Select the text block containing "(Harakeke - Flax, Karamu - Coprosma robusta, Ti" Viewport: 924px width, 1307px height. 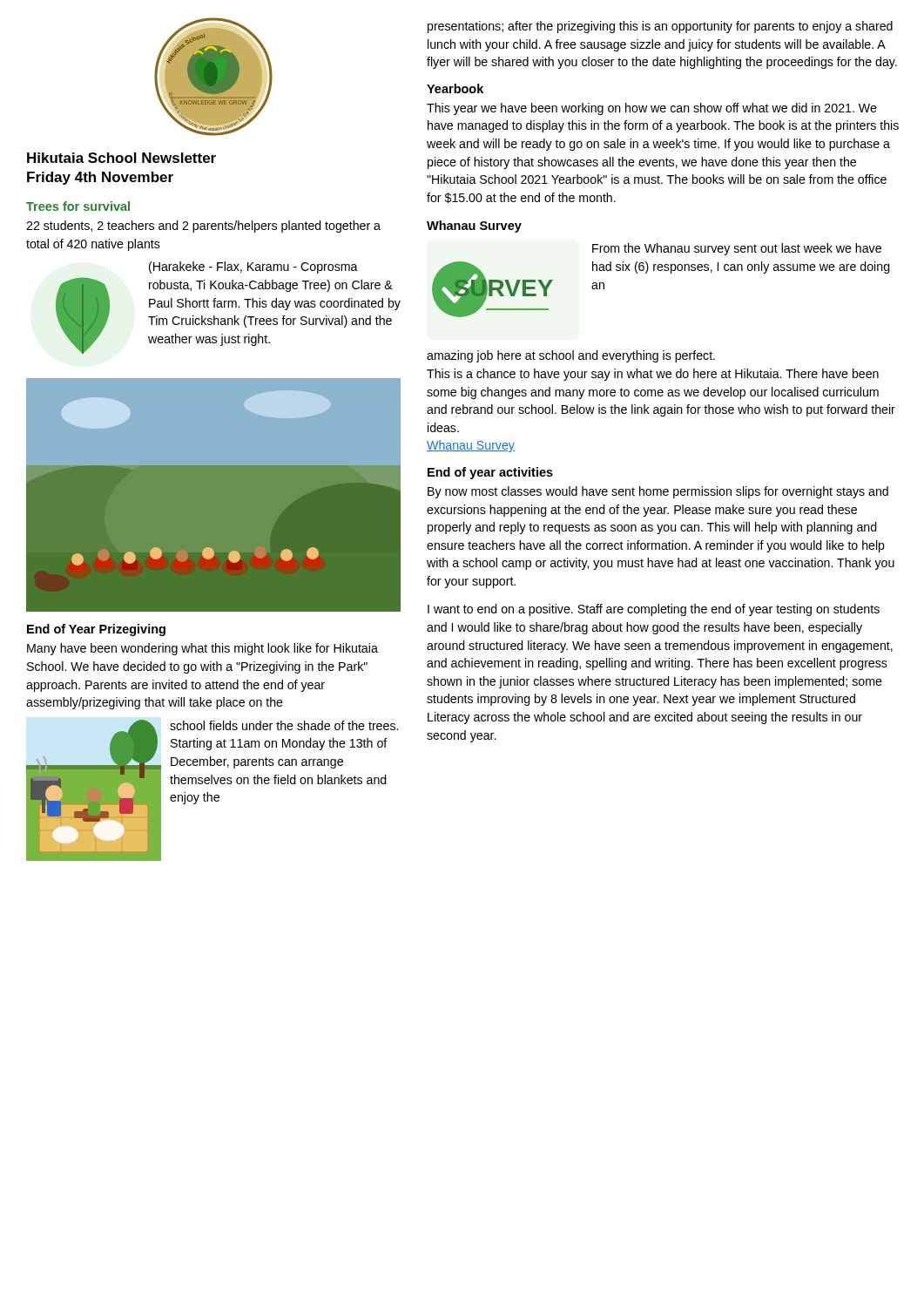274,303
